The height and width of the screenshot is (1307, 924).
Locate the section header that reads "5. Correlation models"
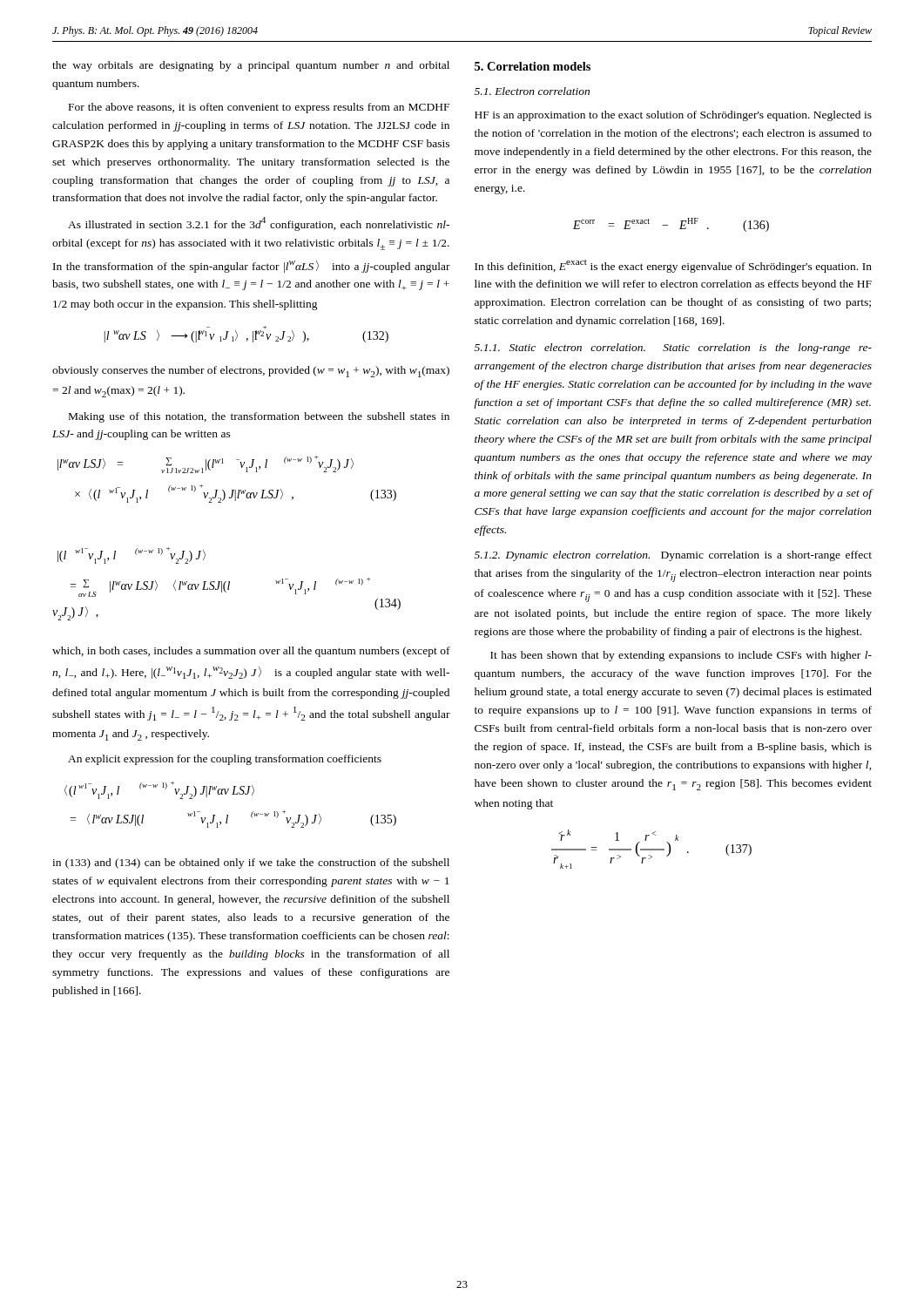click(532, 66)
